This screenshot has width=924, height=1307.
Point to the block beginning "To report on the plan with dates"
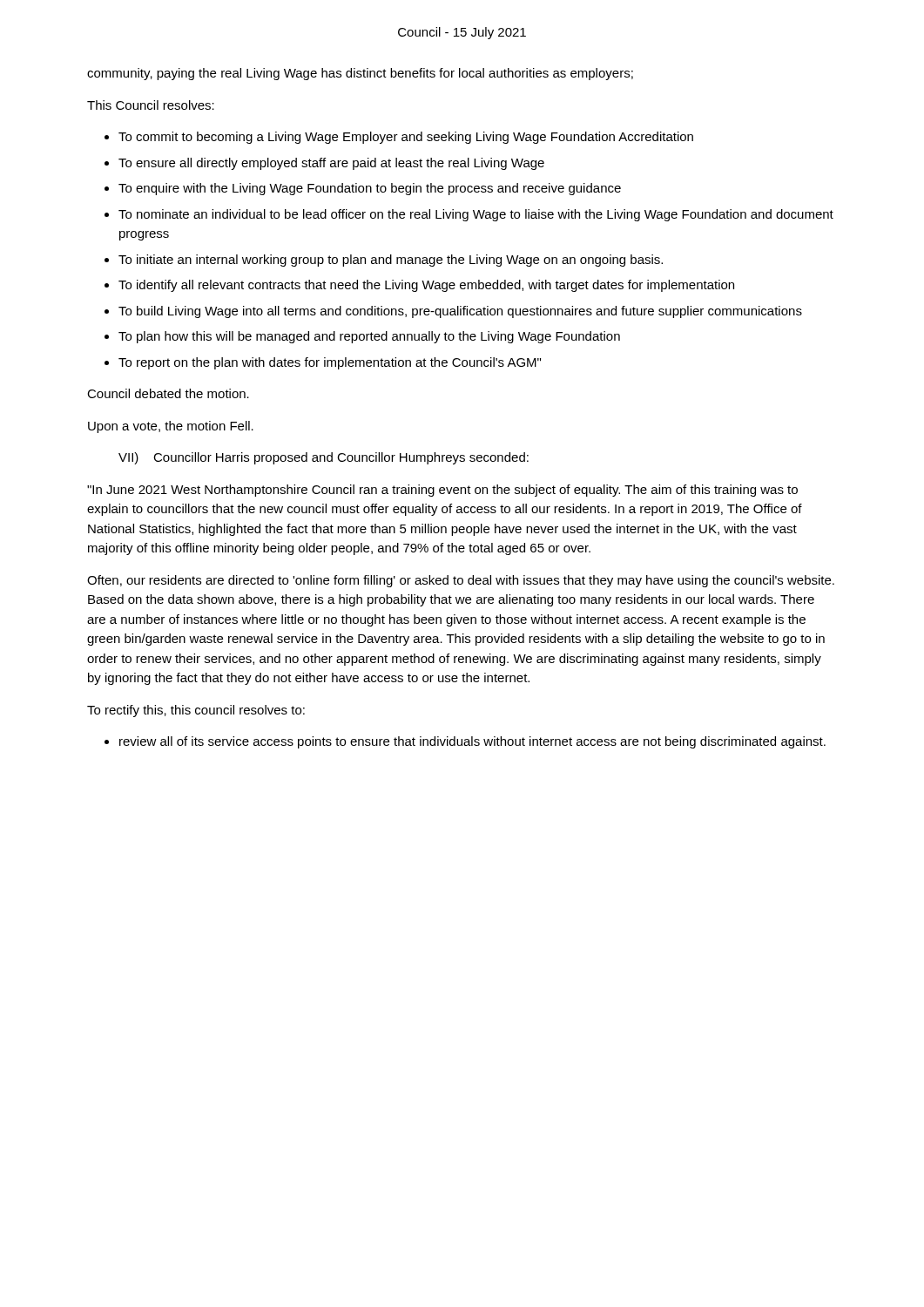(x=330, y=362)
